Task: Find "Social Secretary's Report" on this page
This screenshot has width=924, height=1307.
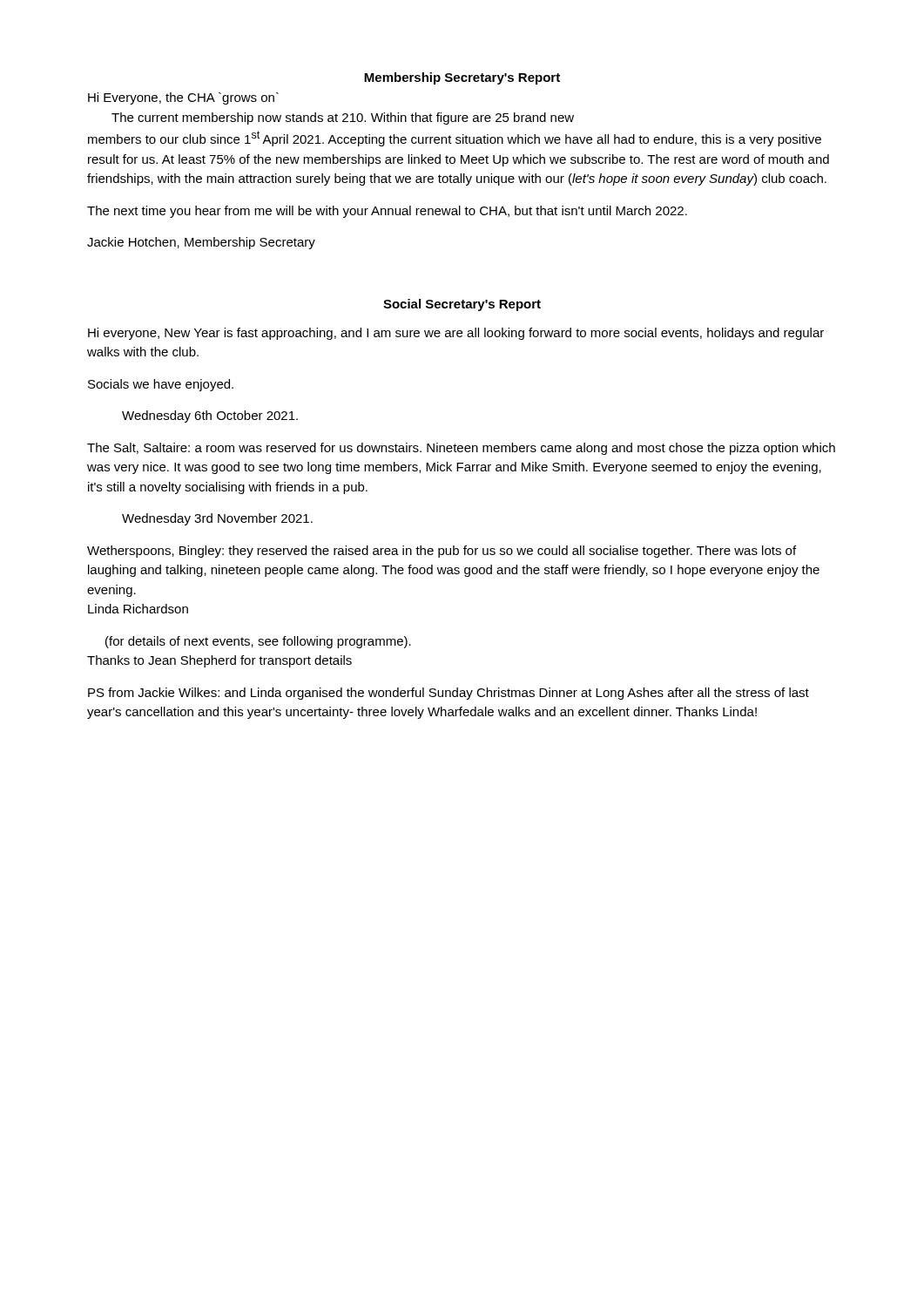Action: click(x=462, y=303)
